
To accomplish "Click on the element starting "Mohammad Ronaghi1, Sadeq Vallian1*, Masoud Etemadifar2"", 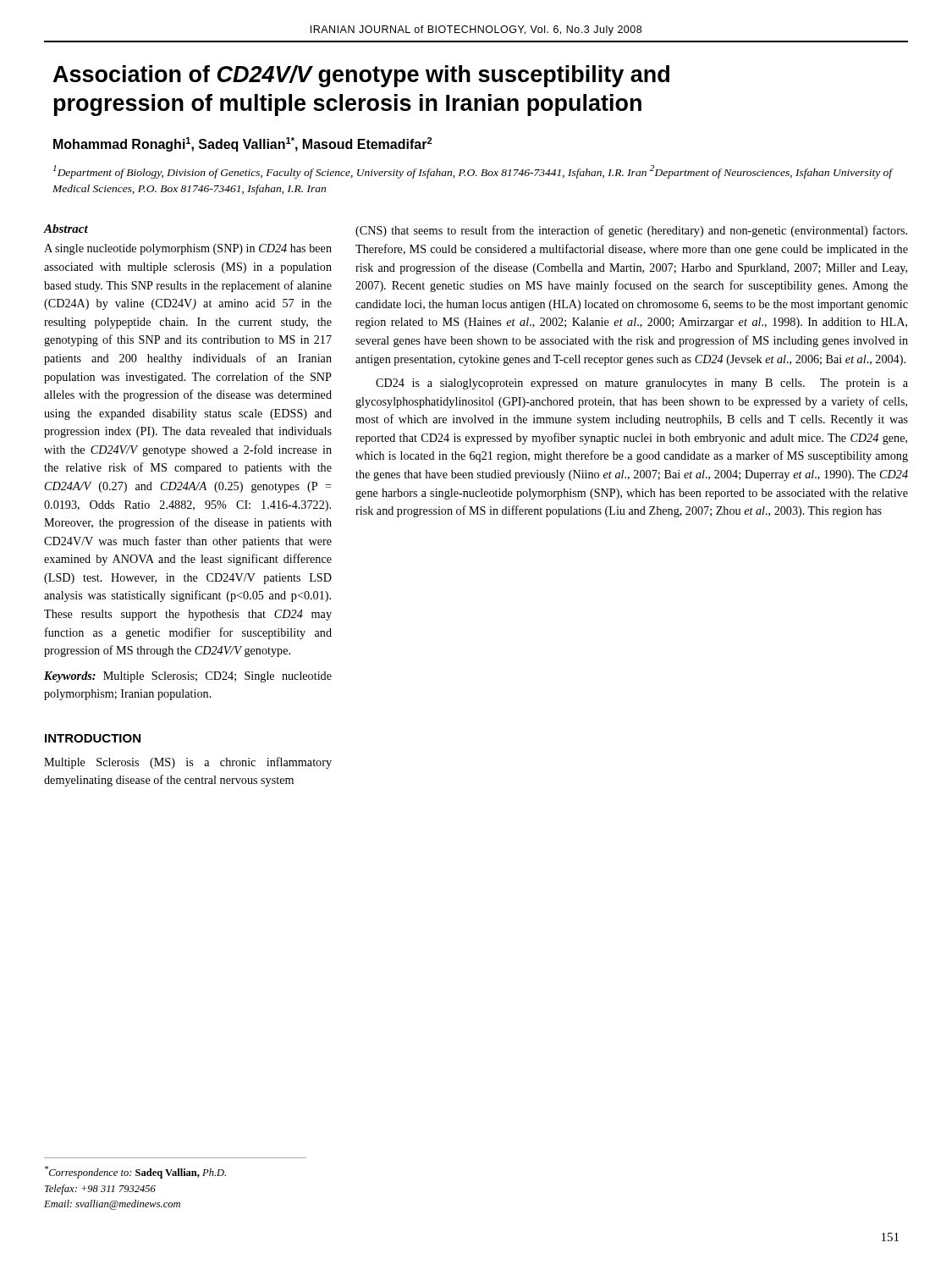I will click(x=242, y=143).
